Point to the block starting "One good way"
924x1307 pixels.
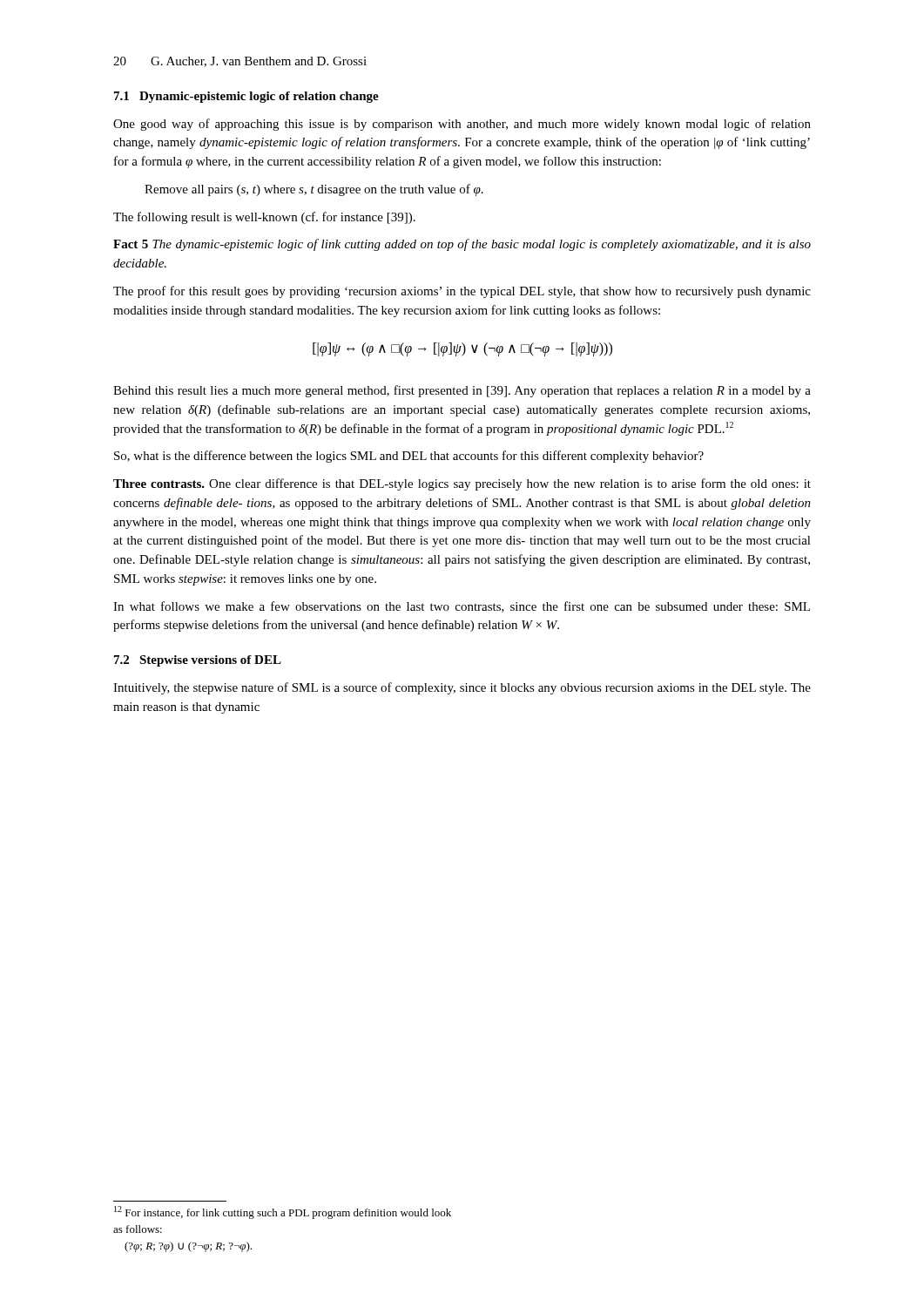(462, 143)
